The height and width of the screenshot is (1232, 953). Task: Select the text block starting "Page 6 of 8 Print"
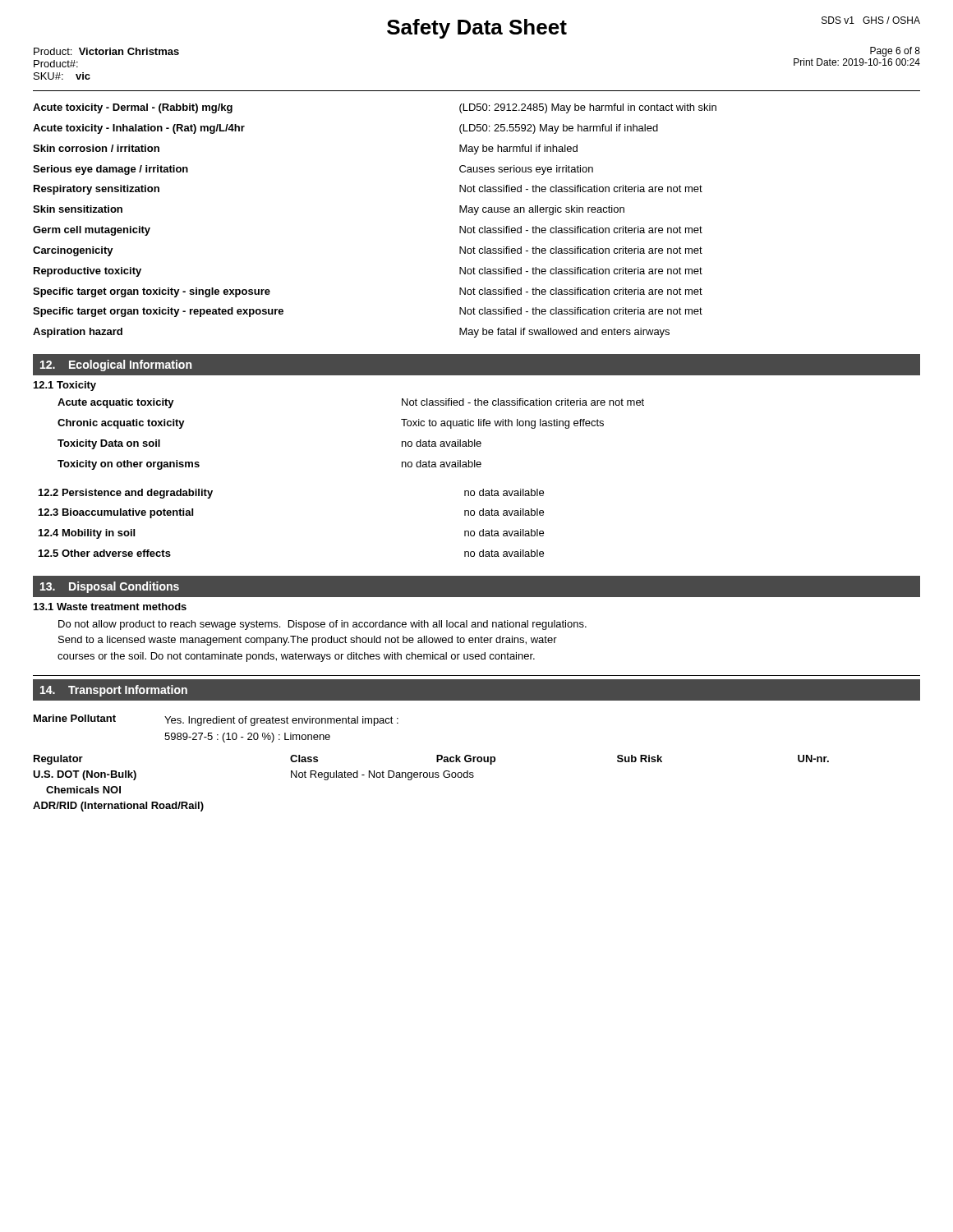(x=857, y=57)
